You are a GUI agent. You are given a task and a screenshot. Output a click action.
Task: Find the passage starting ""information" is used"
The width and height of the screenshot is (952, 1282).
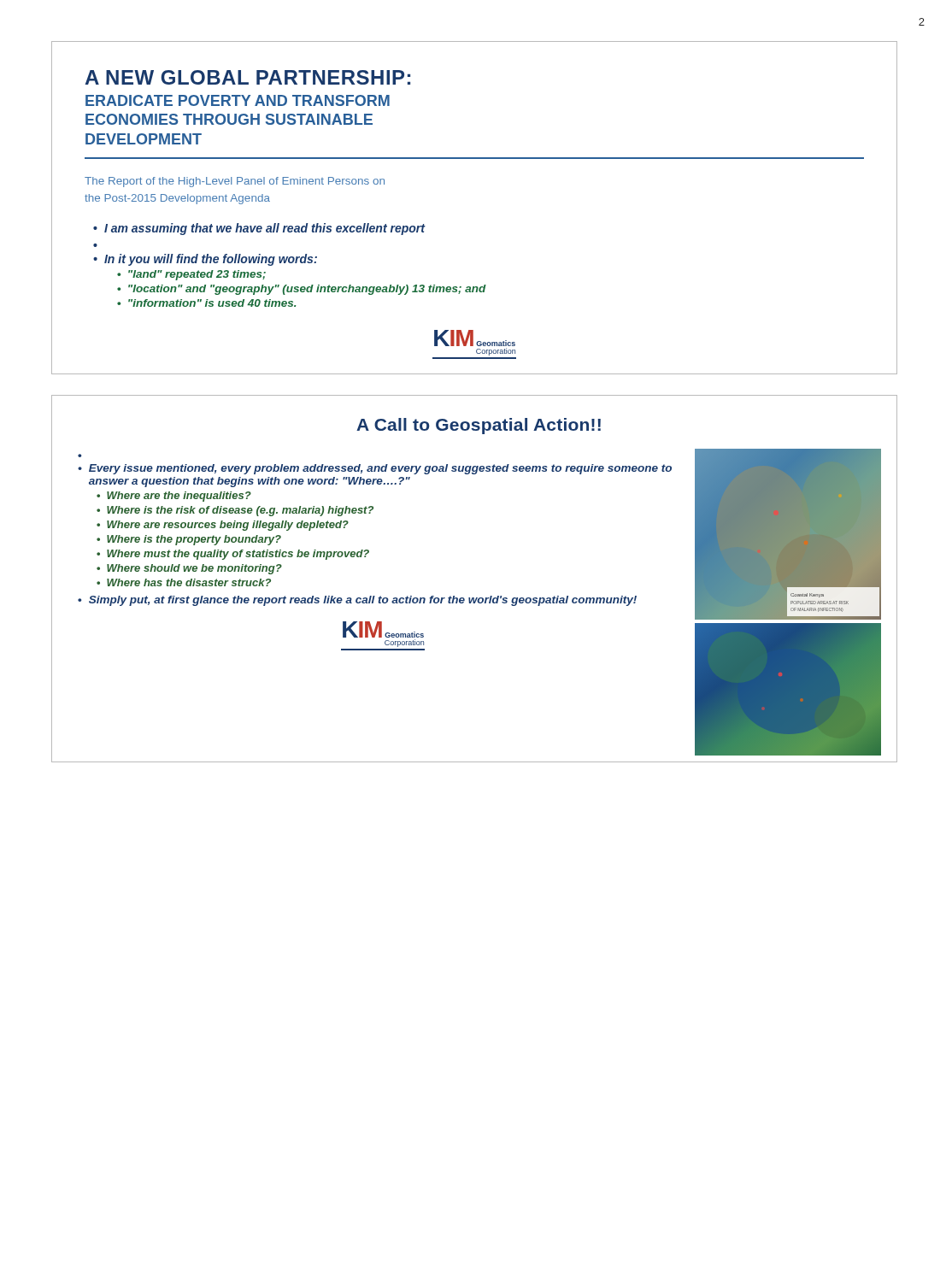tap(212, 303)
